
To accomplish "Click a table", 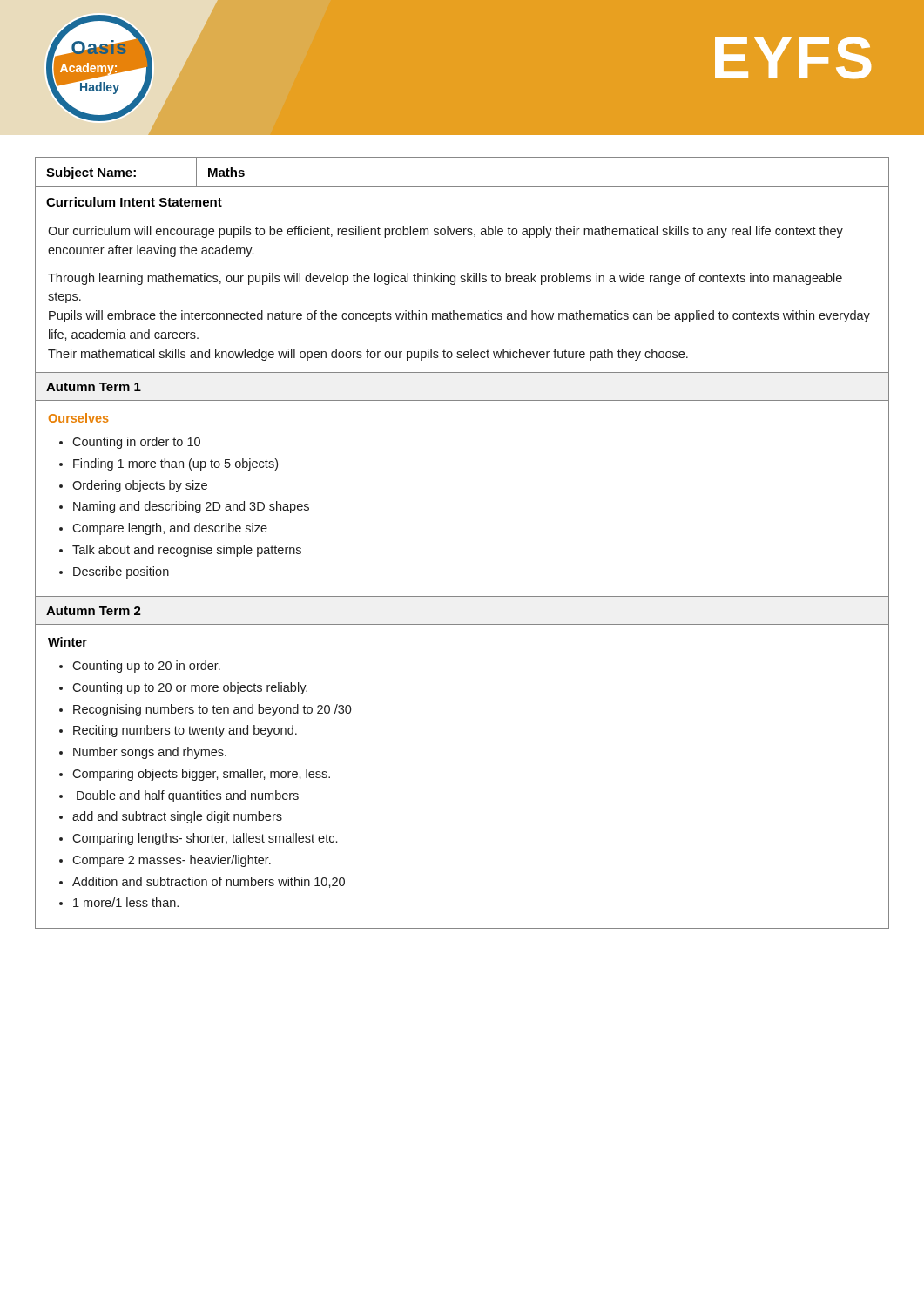I will coord(462,172).
